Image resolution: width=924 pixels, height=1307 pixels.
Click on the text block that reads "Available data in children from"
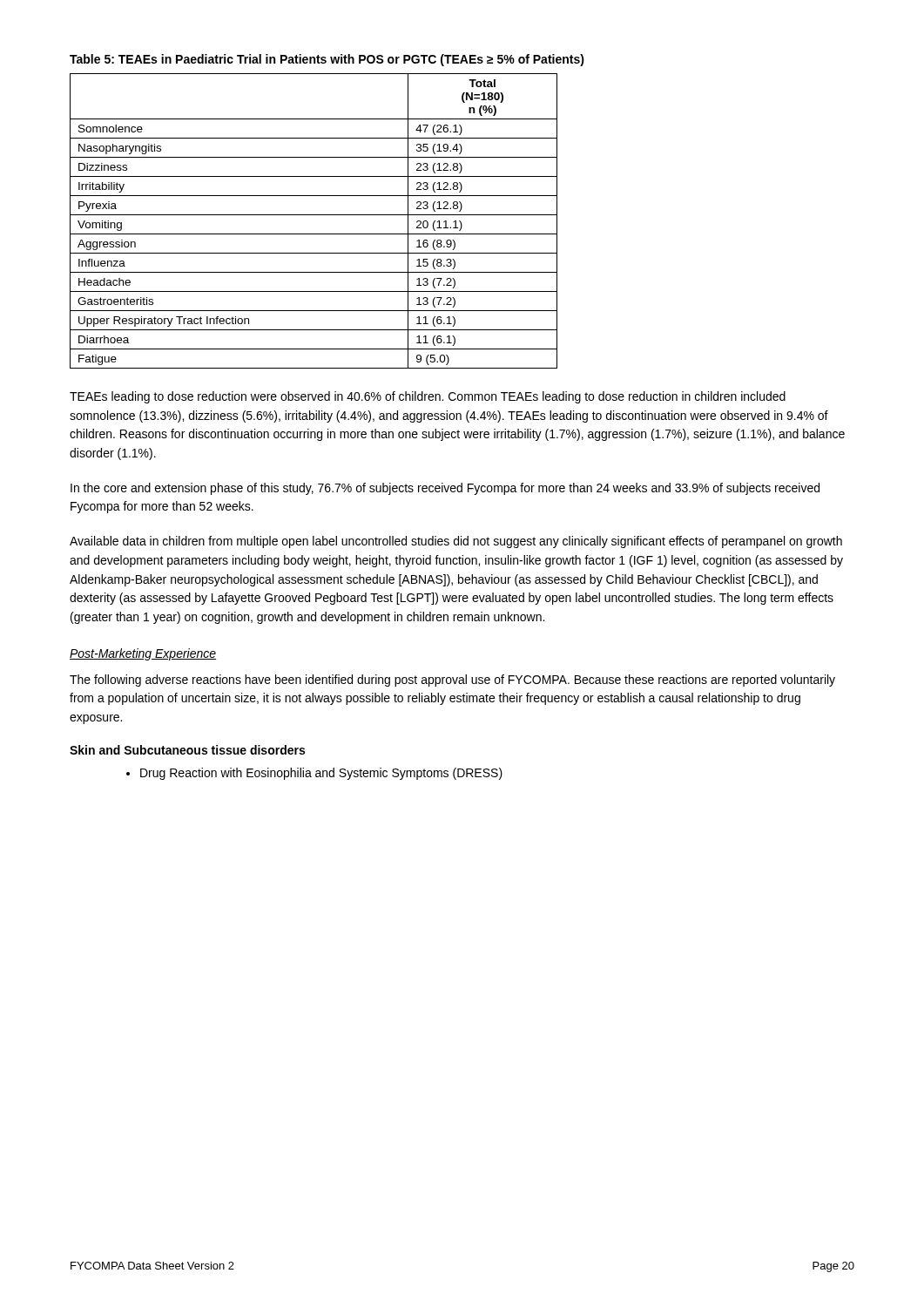pyautogui.click(x=456, y=579)
